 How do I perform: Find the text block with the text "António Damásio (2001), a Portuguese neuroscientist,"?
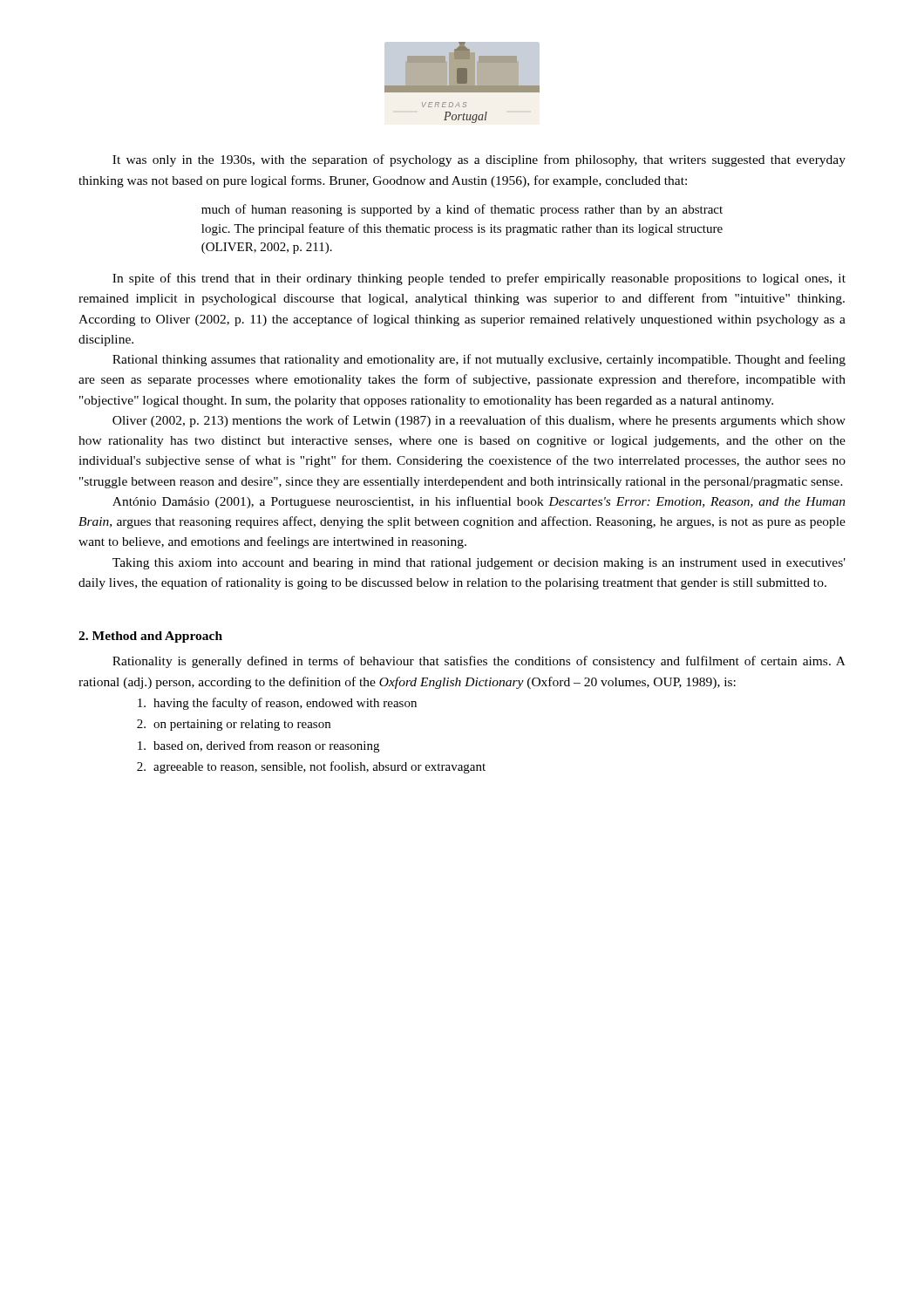(x=462, y=521)
